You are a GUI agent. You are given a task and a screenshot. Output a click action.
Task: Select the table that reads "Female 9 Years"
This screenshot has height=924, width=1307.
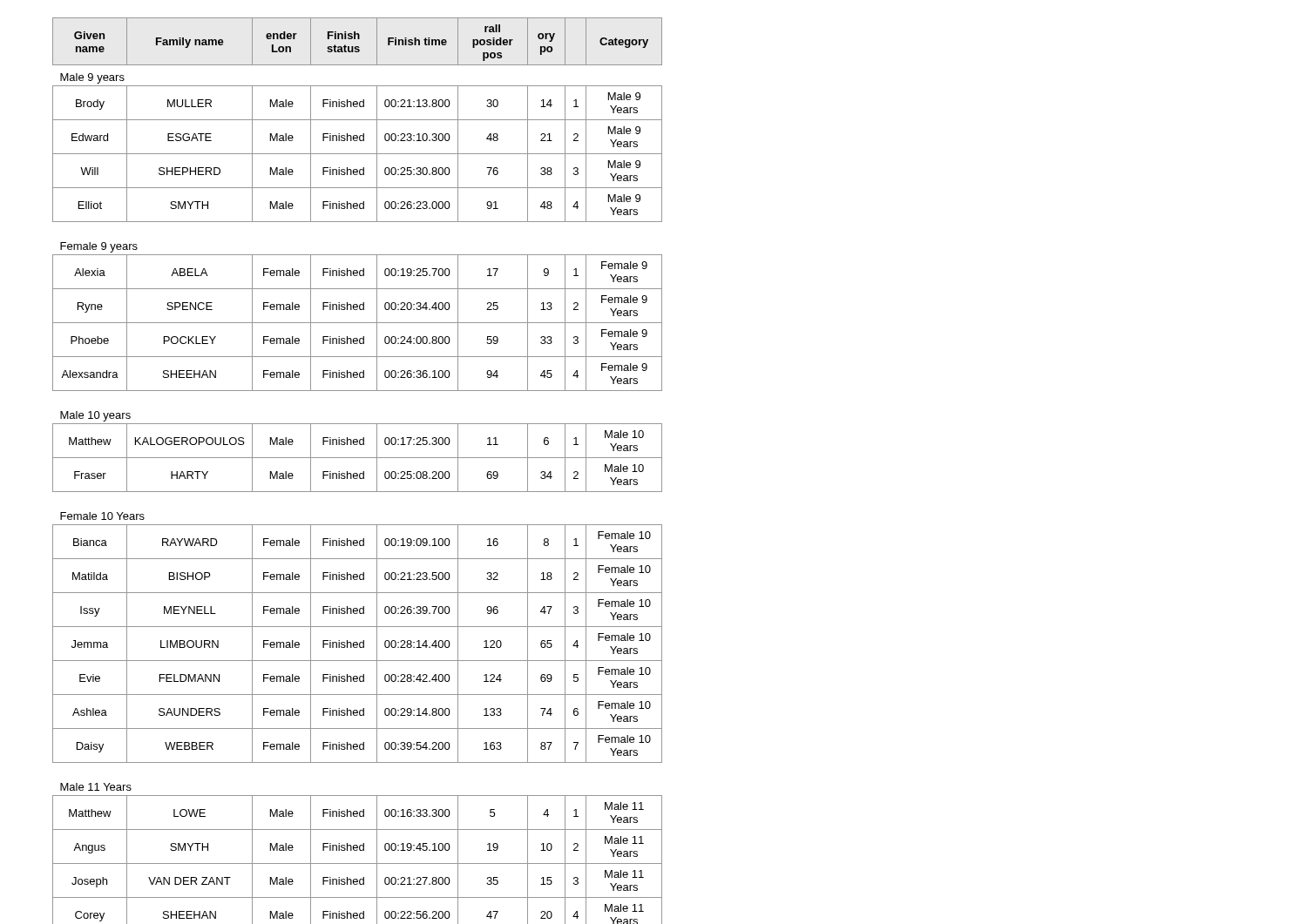tap(357, 471)
